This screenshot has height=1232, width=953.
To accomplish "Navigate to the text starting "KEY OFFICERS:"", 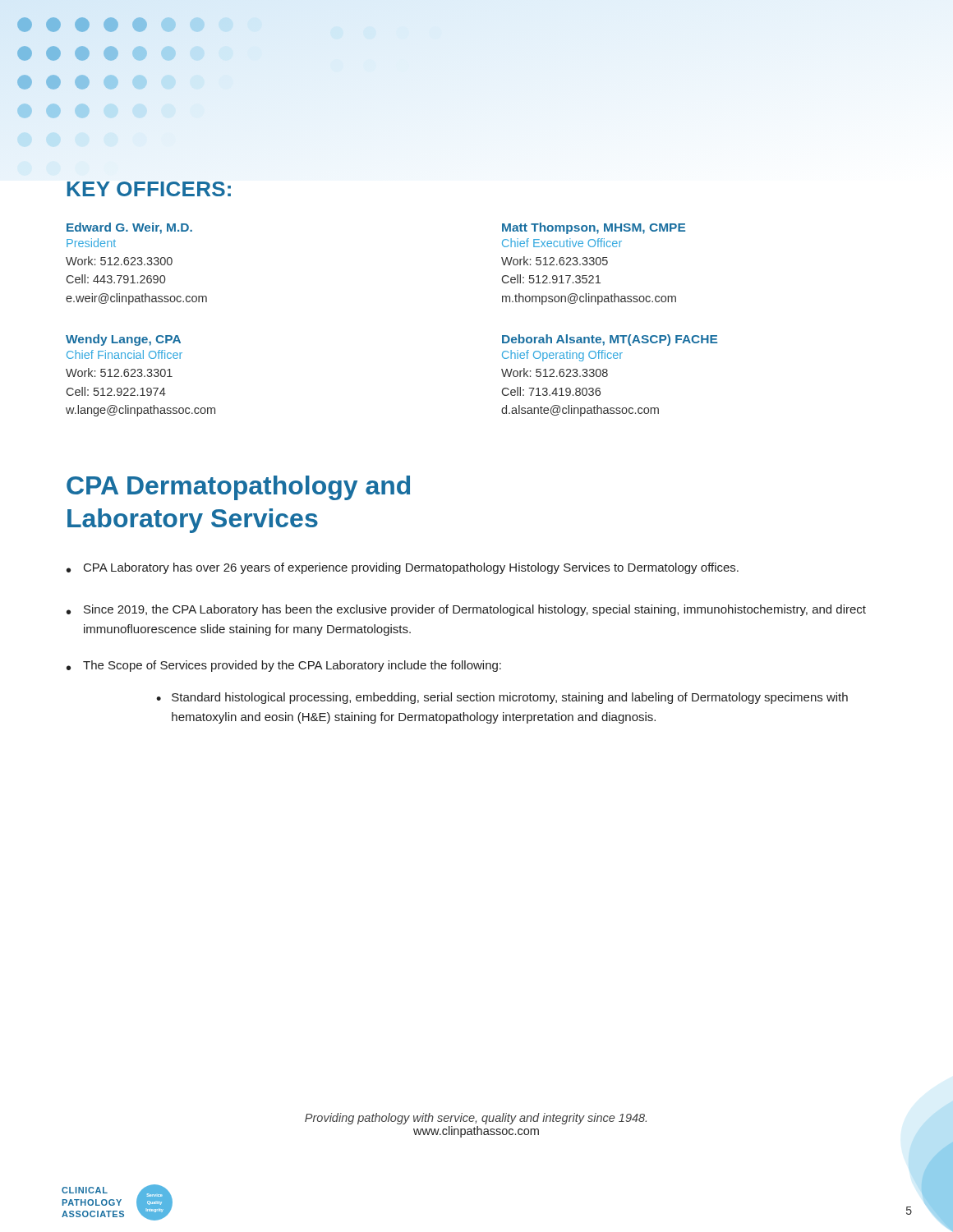I will pos(149,189).
